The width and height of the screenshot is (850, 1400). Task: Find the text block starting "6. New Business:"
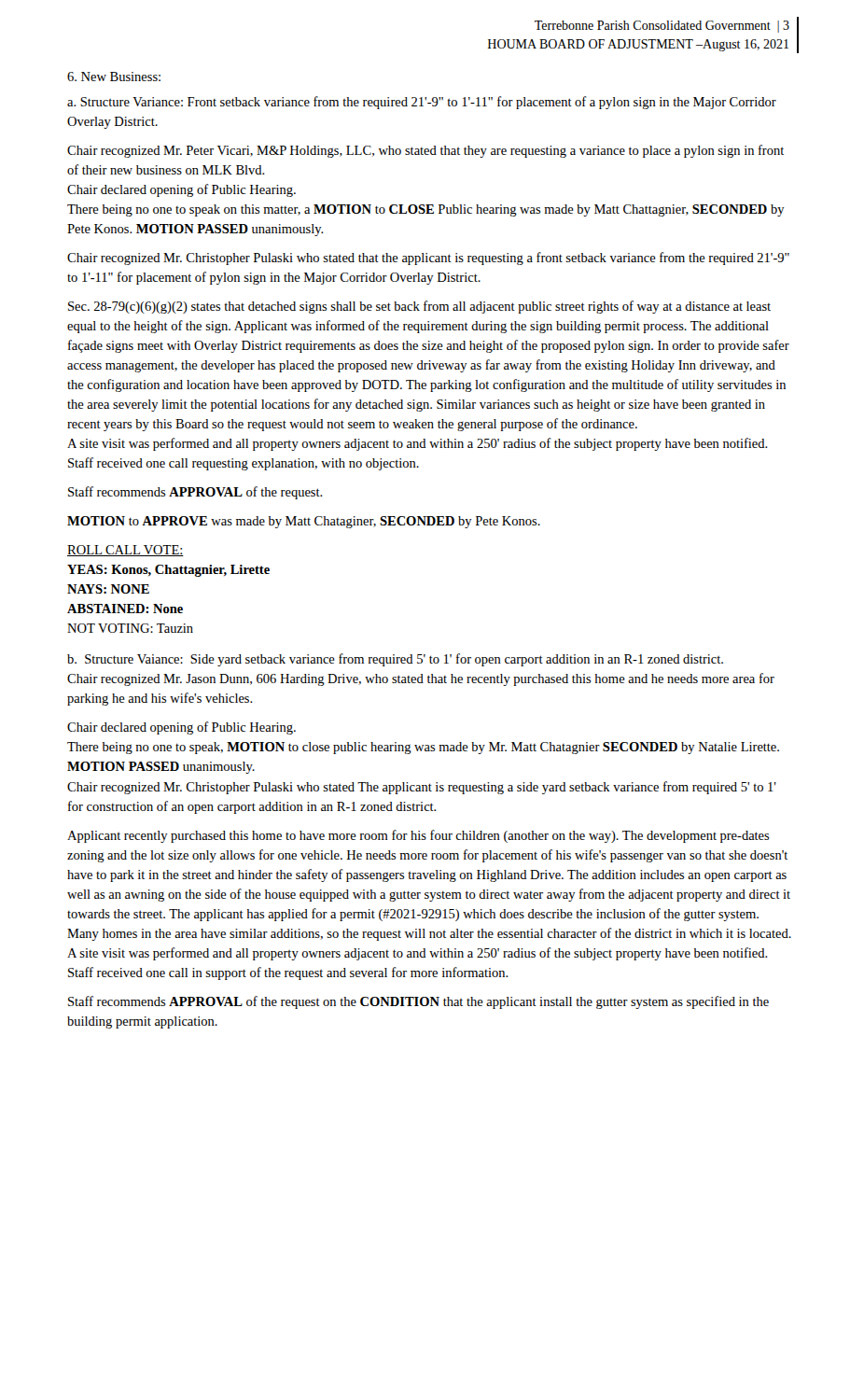(x=114, y=77)
